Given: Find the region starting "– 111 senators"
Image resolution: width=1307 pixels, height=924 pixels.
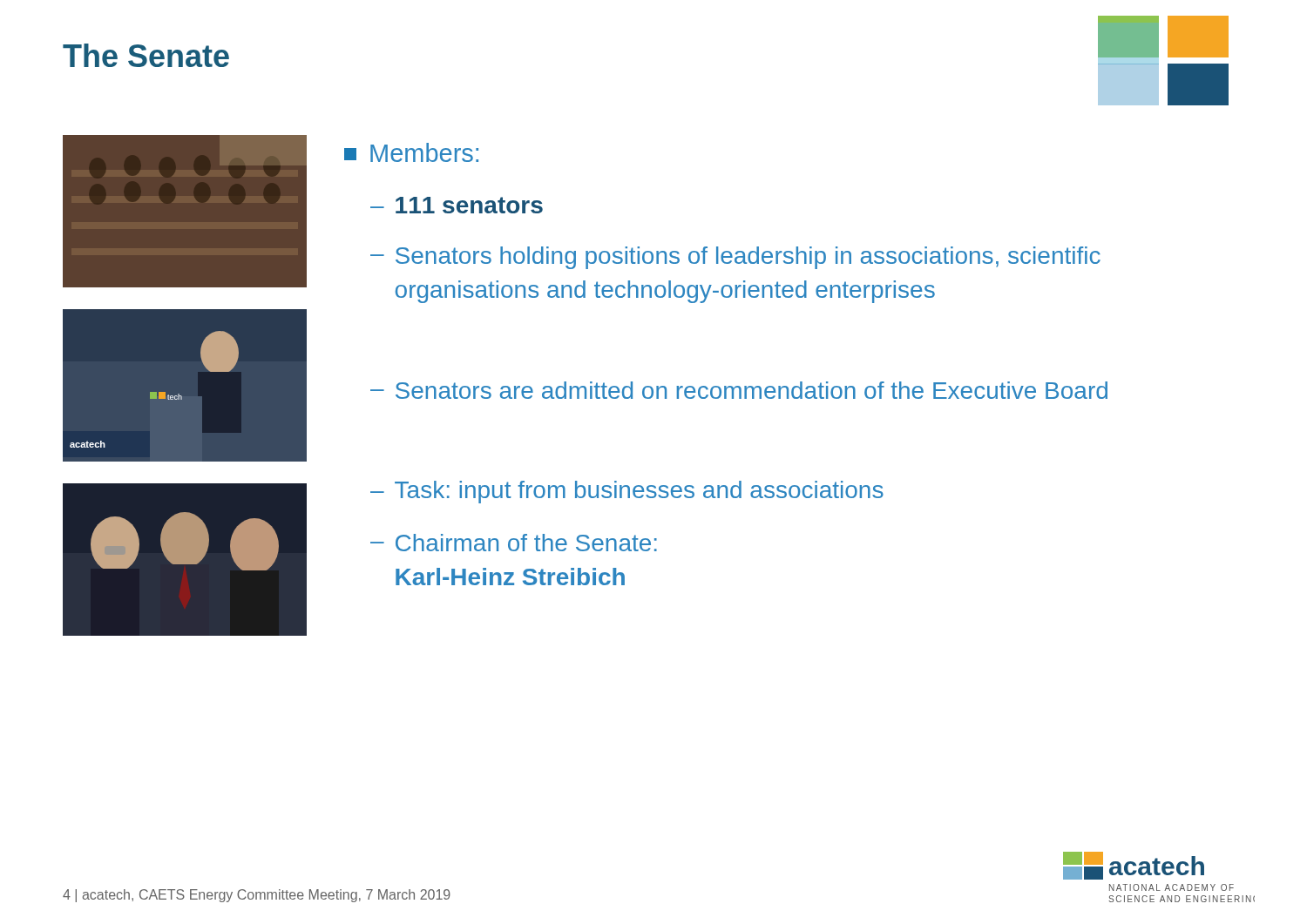Looking at the screenshot, I should [x=457, y=206].
